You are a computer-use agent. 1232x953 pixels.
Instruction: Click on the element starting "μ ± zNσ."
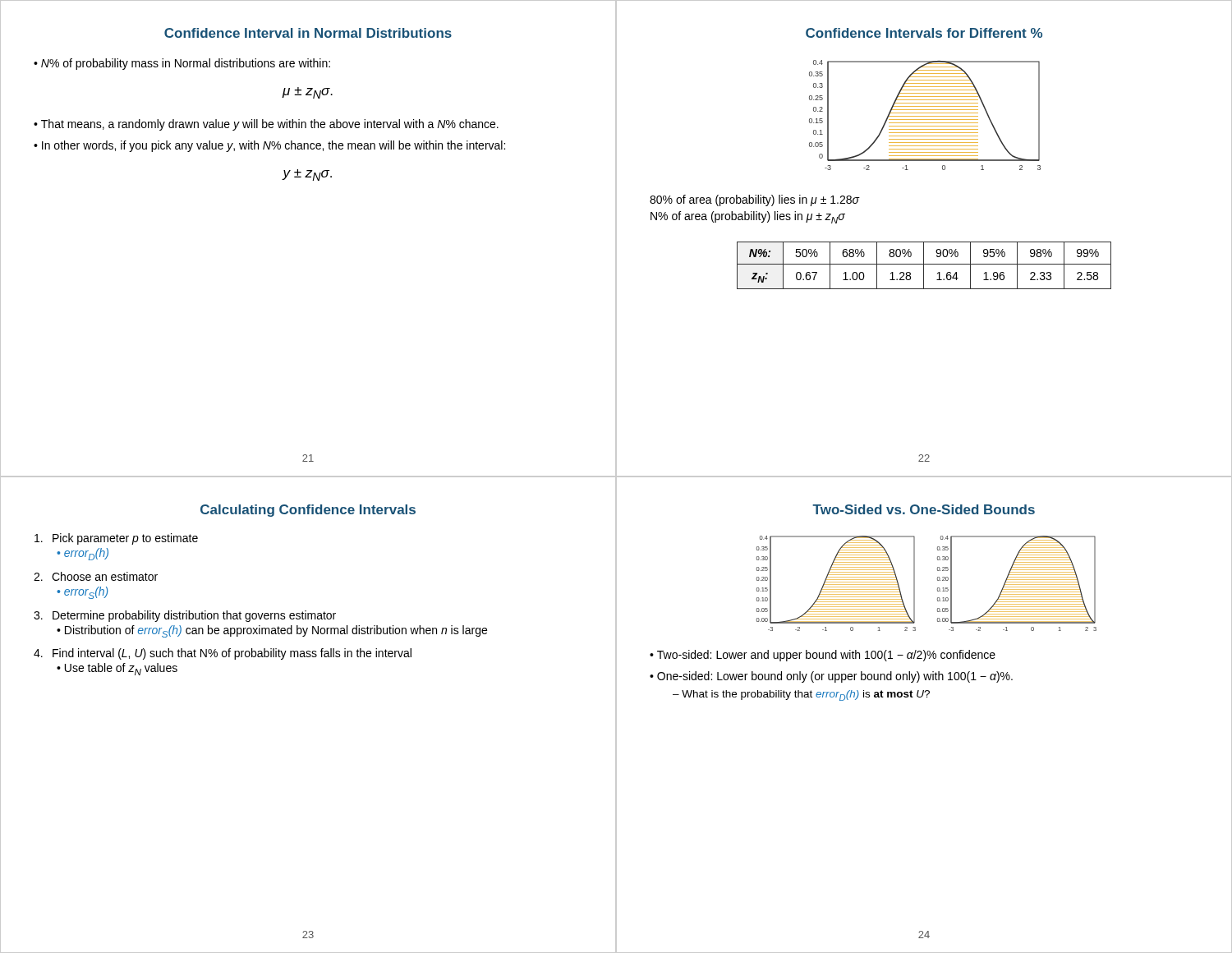click(308, 92)
